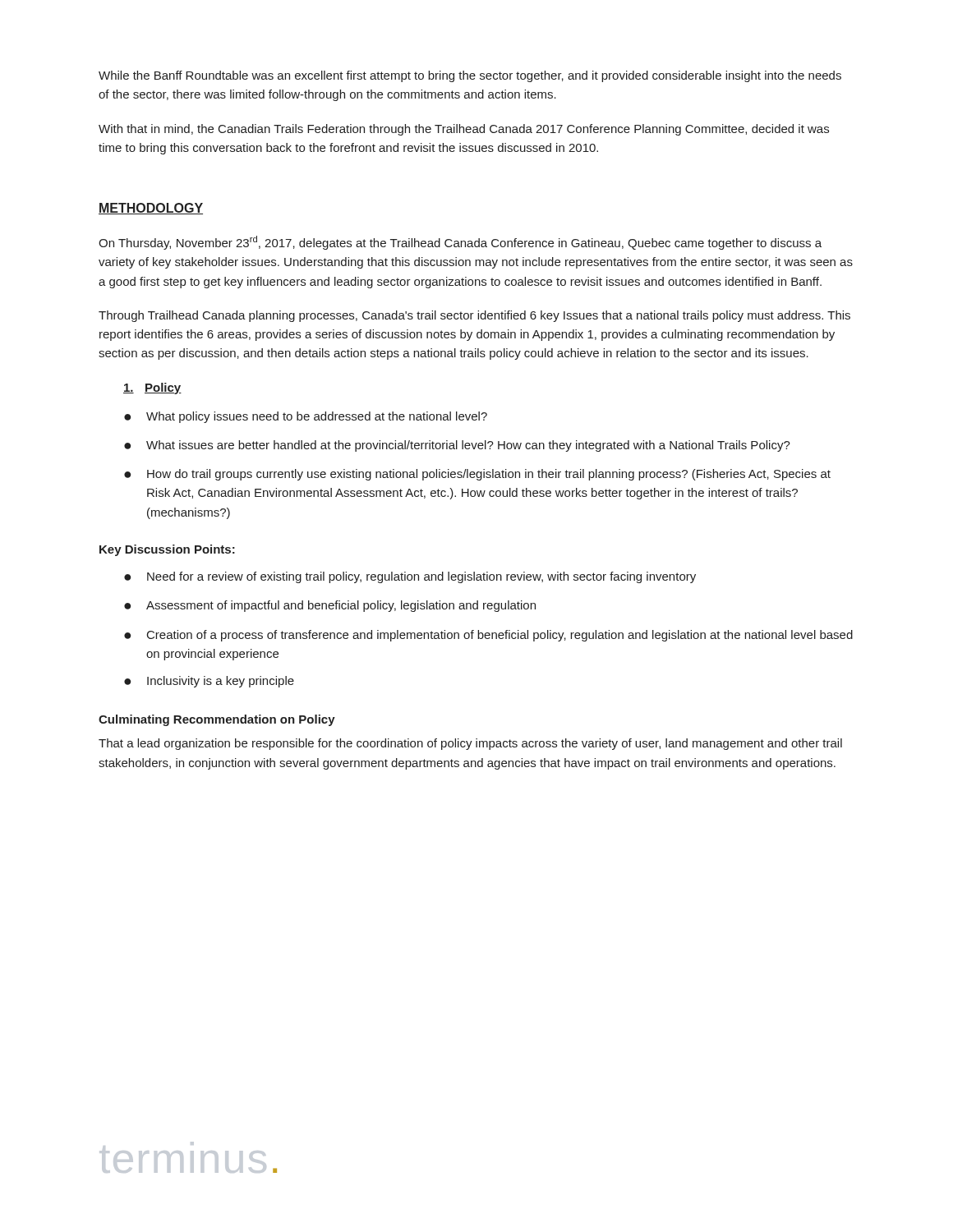Locate the element starting "● How do trail"
Image resolution: width=953 pixels, height=1232 pixels.
pos(489,493)
